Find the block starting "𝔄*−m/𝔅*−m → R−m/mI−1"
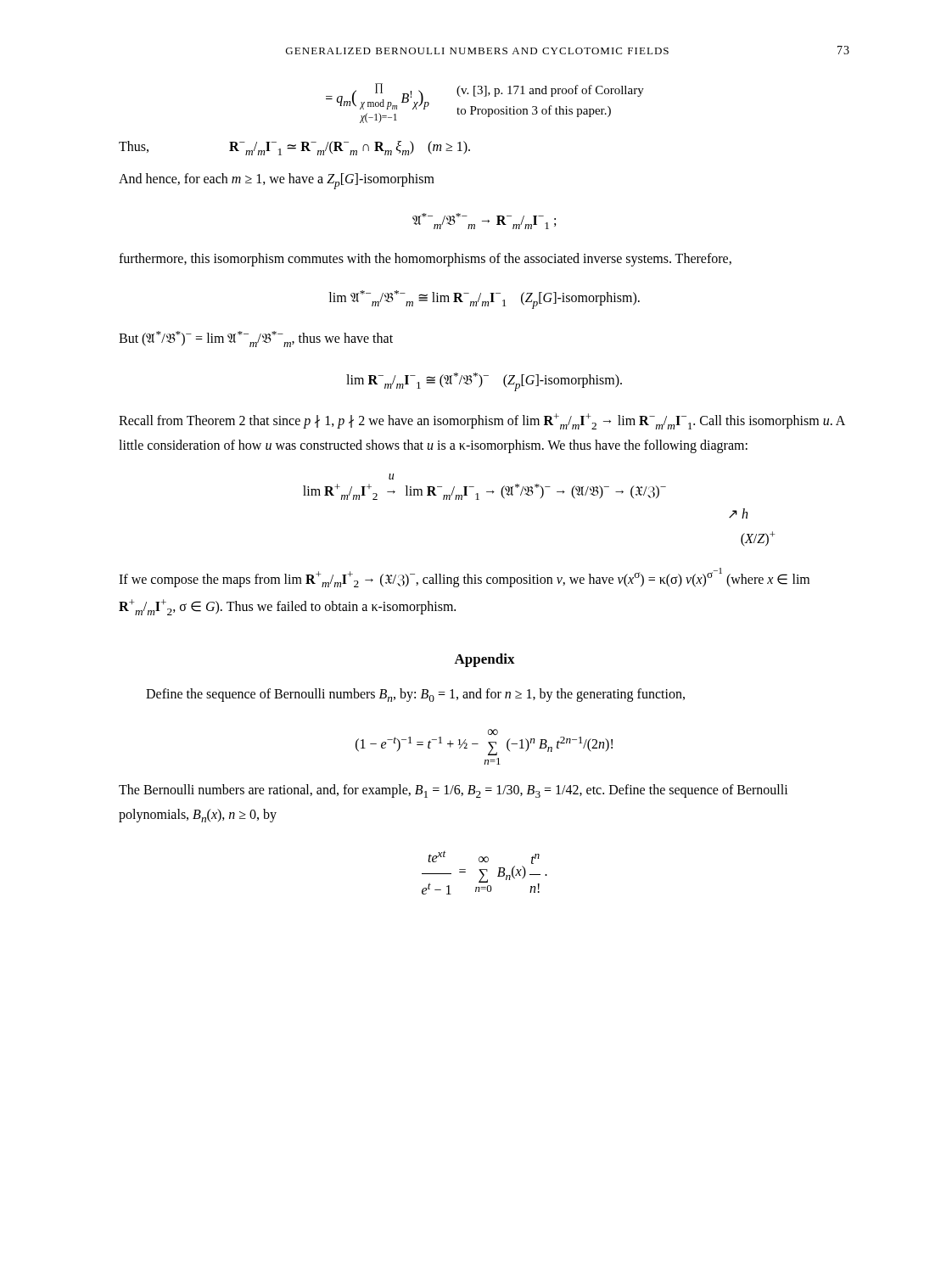 click(484, 221)
